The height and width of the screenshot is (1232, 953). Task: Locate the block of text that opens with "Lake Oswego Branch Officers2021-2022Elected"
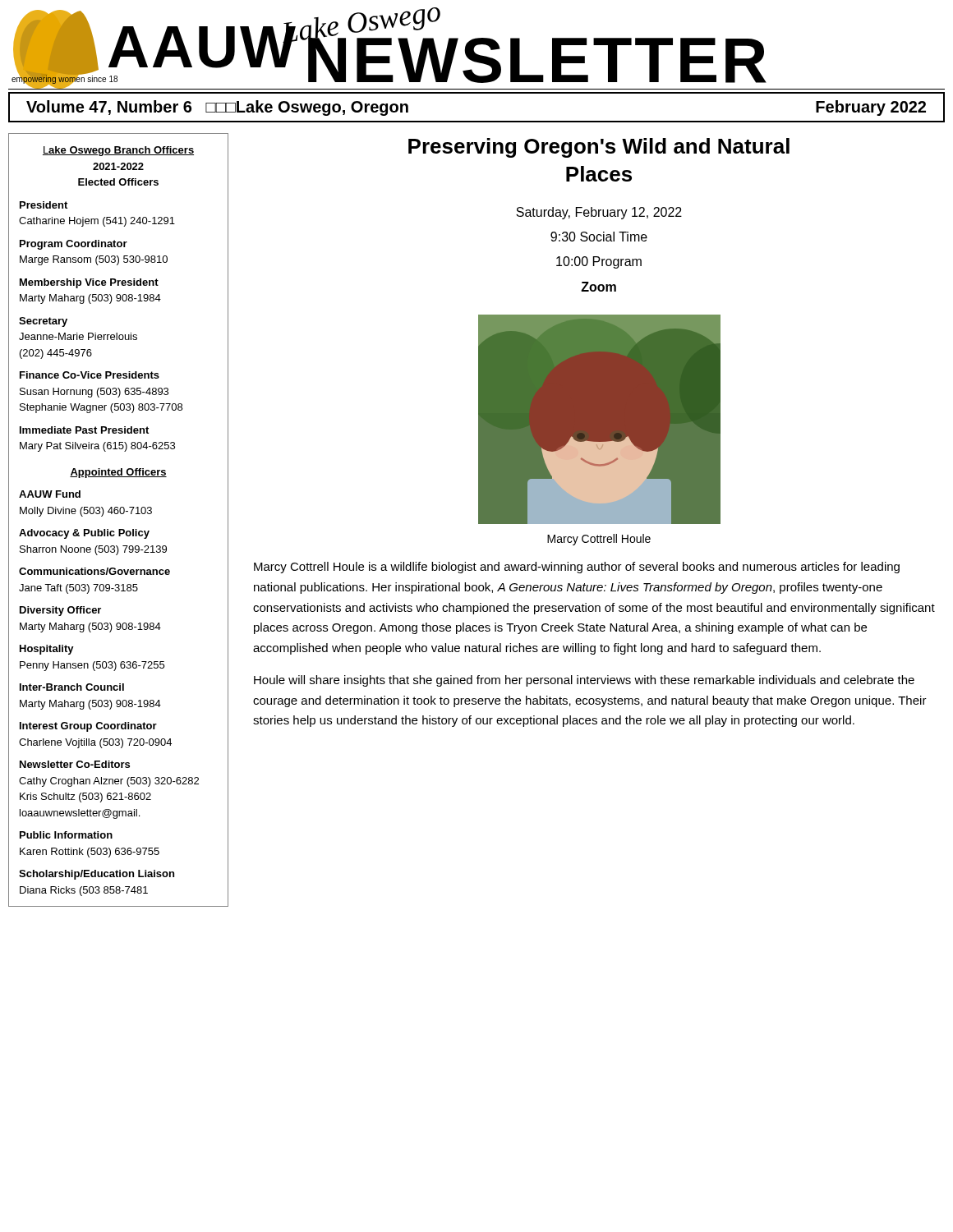118,520
